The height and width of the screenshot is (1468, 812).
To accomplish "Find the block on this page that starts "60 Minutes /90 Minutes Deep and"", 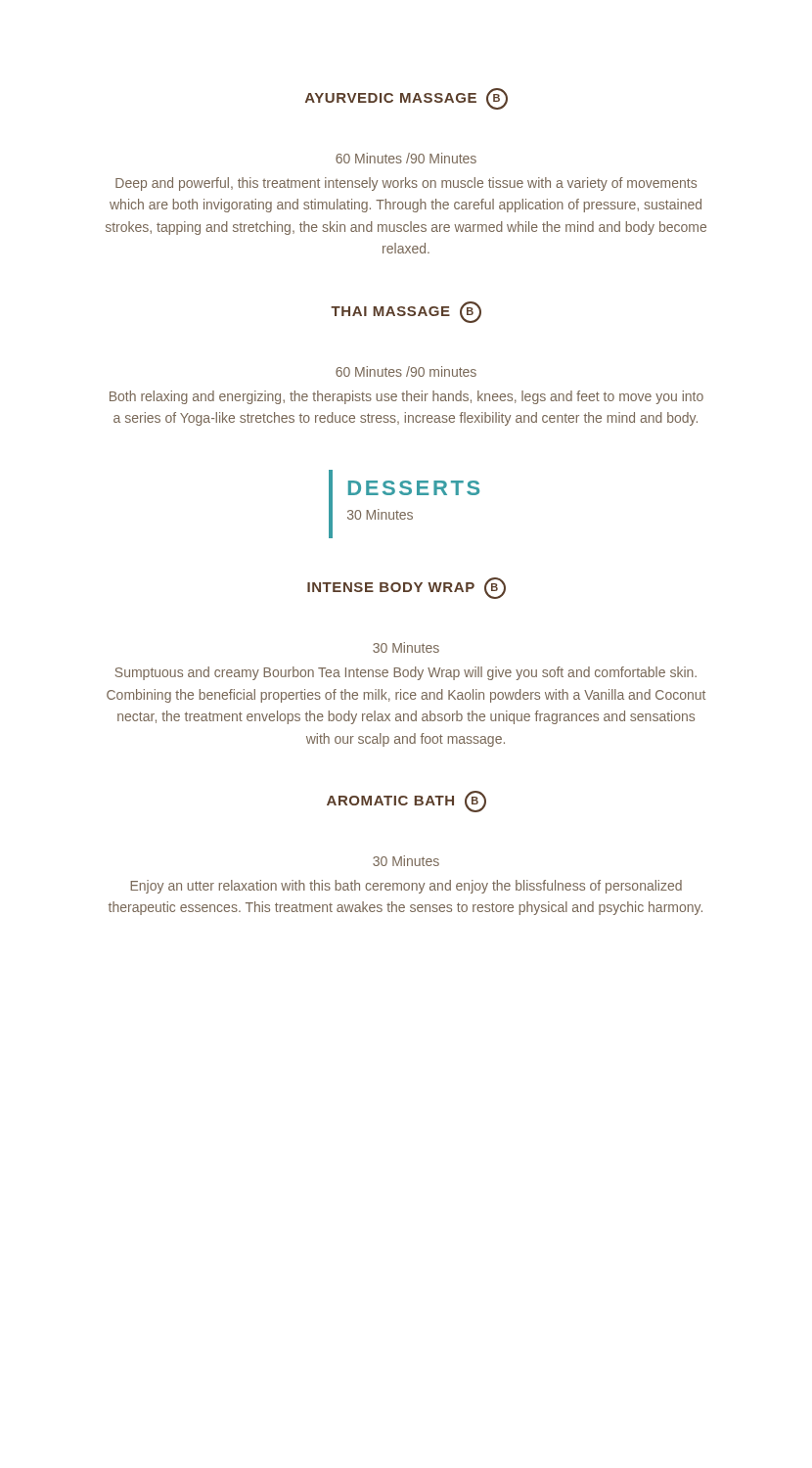I will (406, 205).
